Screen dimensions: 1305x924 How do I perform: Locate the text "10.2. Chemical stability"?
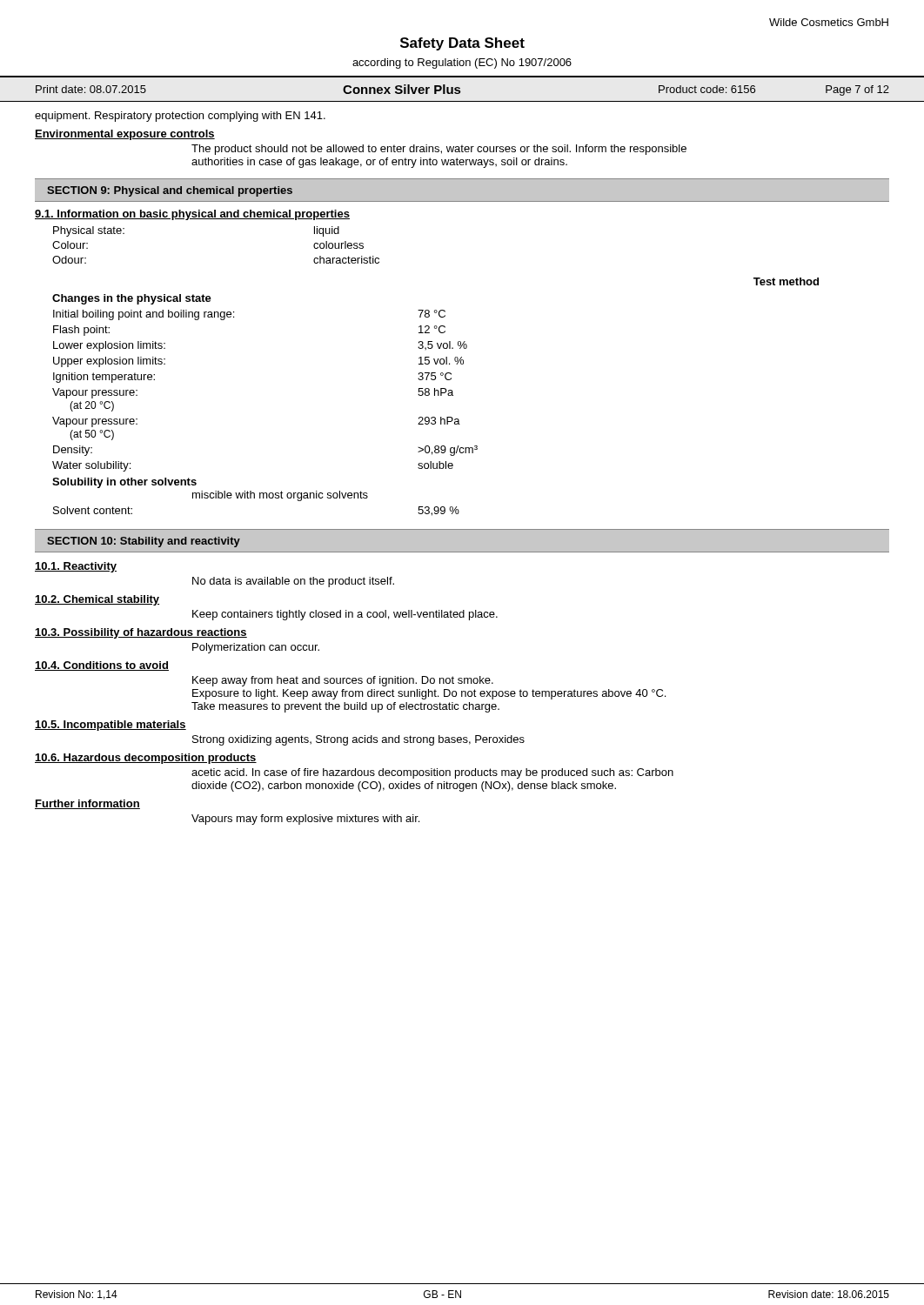pos(97,599)
